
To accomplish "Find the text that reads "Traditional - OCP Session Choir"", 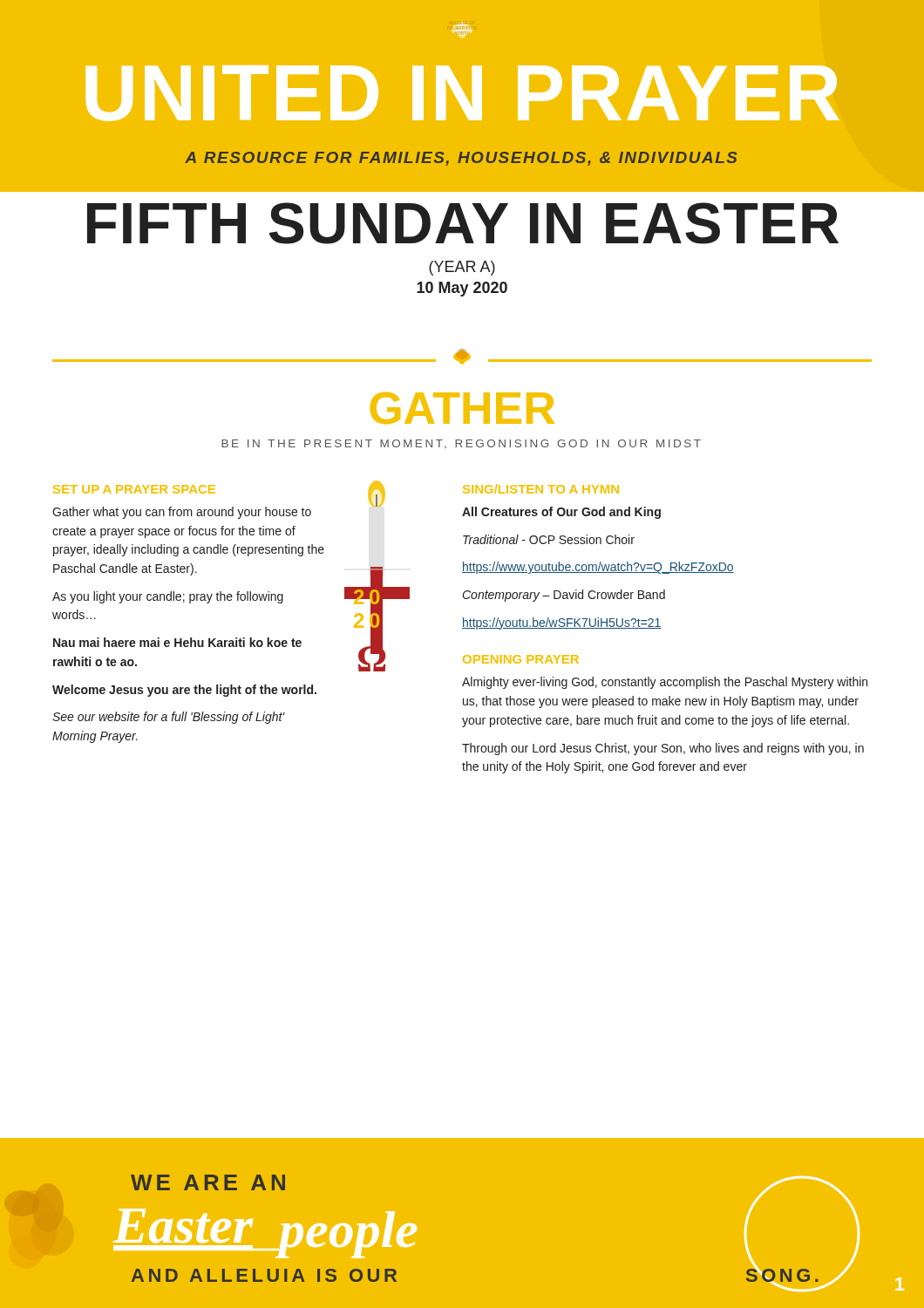I will 549,539.
